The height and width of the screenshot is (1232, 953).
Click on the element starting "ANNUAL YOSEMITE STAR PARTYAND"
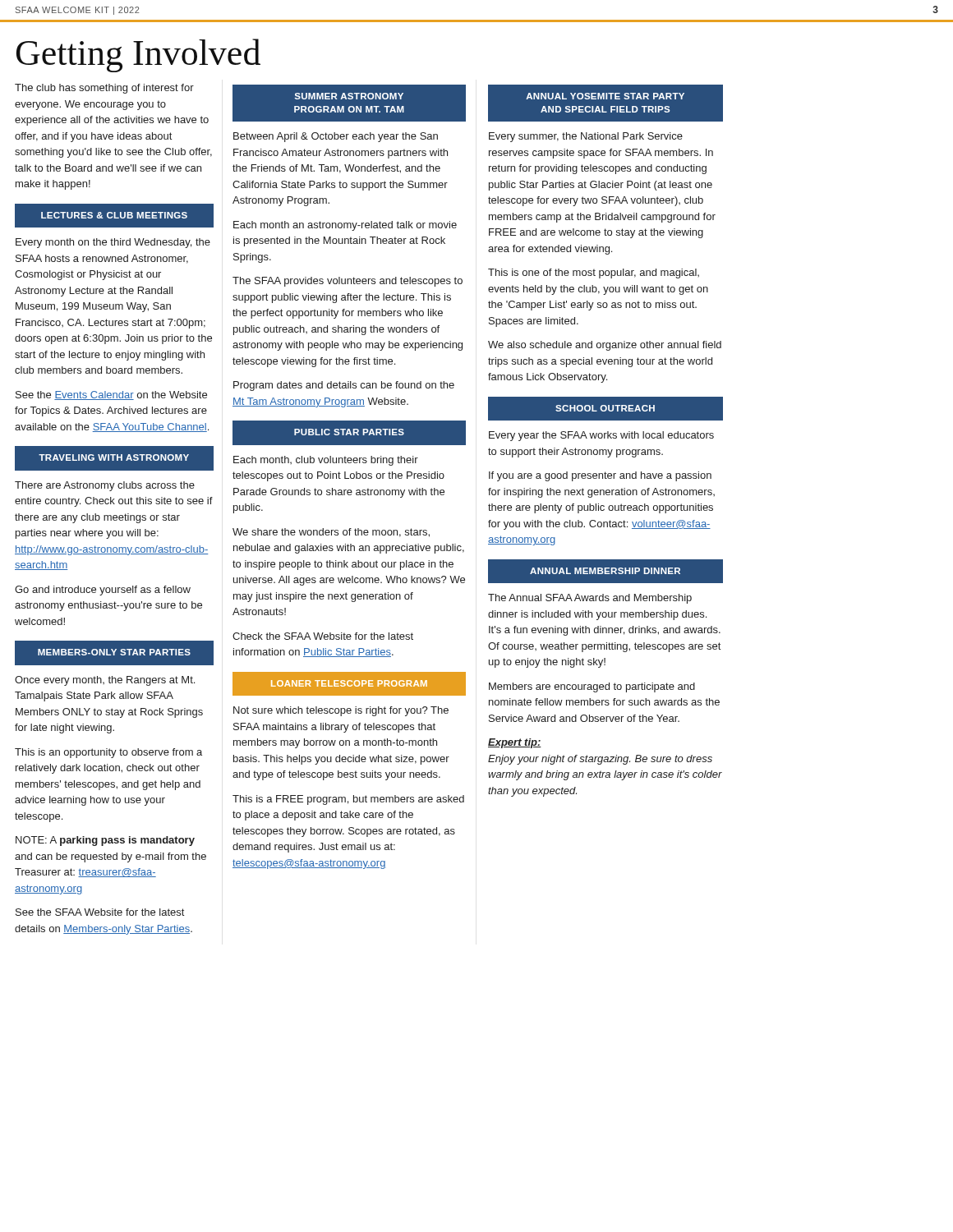605,103
